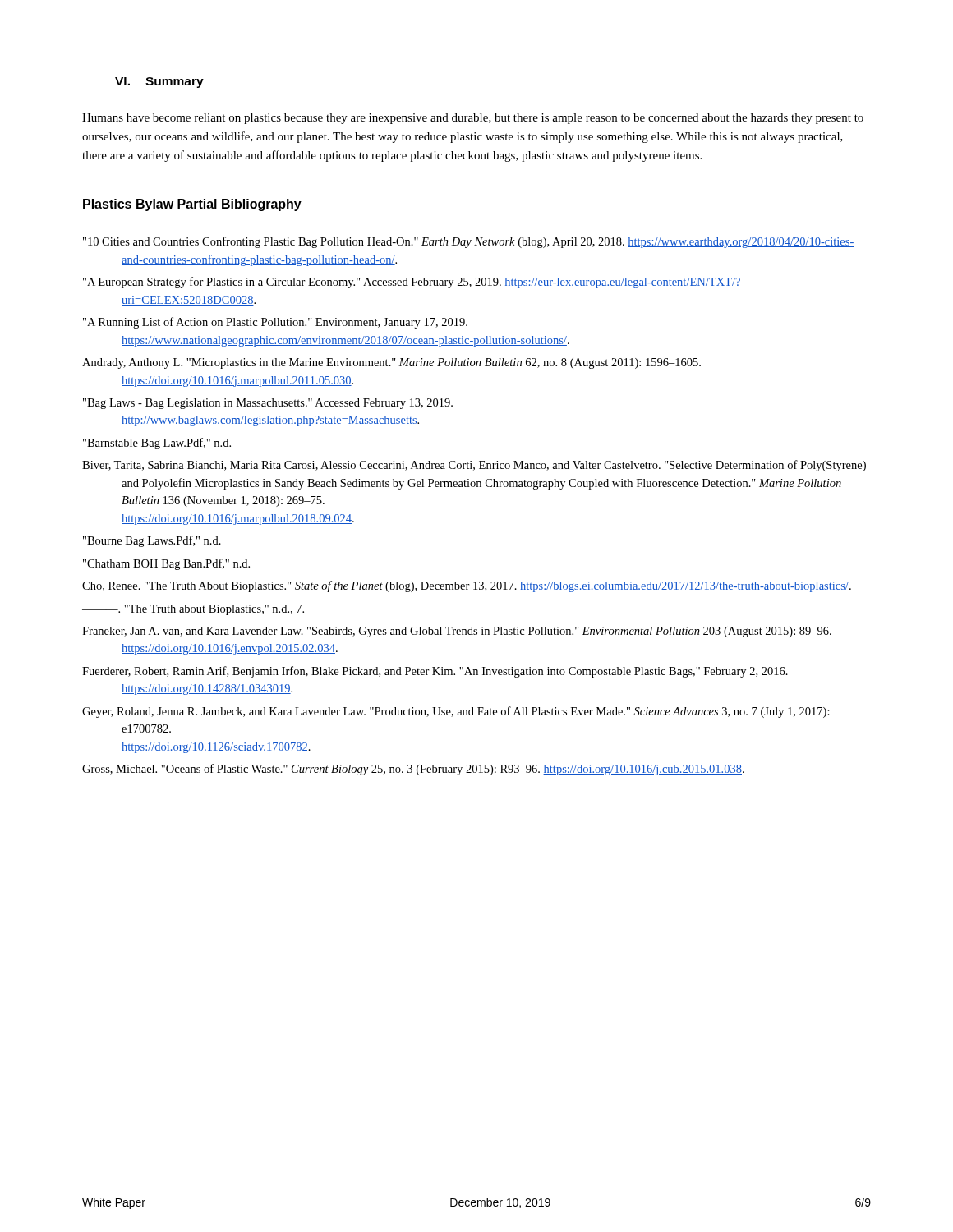Image resolution: width=953 pixels, height=1232 pixels.
Task: Where is the passage that starts ""Bag Laws - Bag Legislation in"?
Action: (268, 413)
